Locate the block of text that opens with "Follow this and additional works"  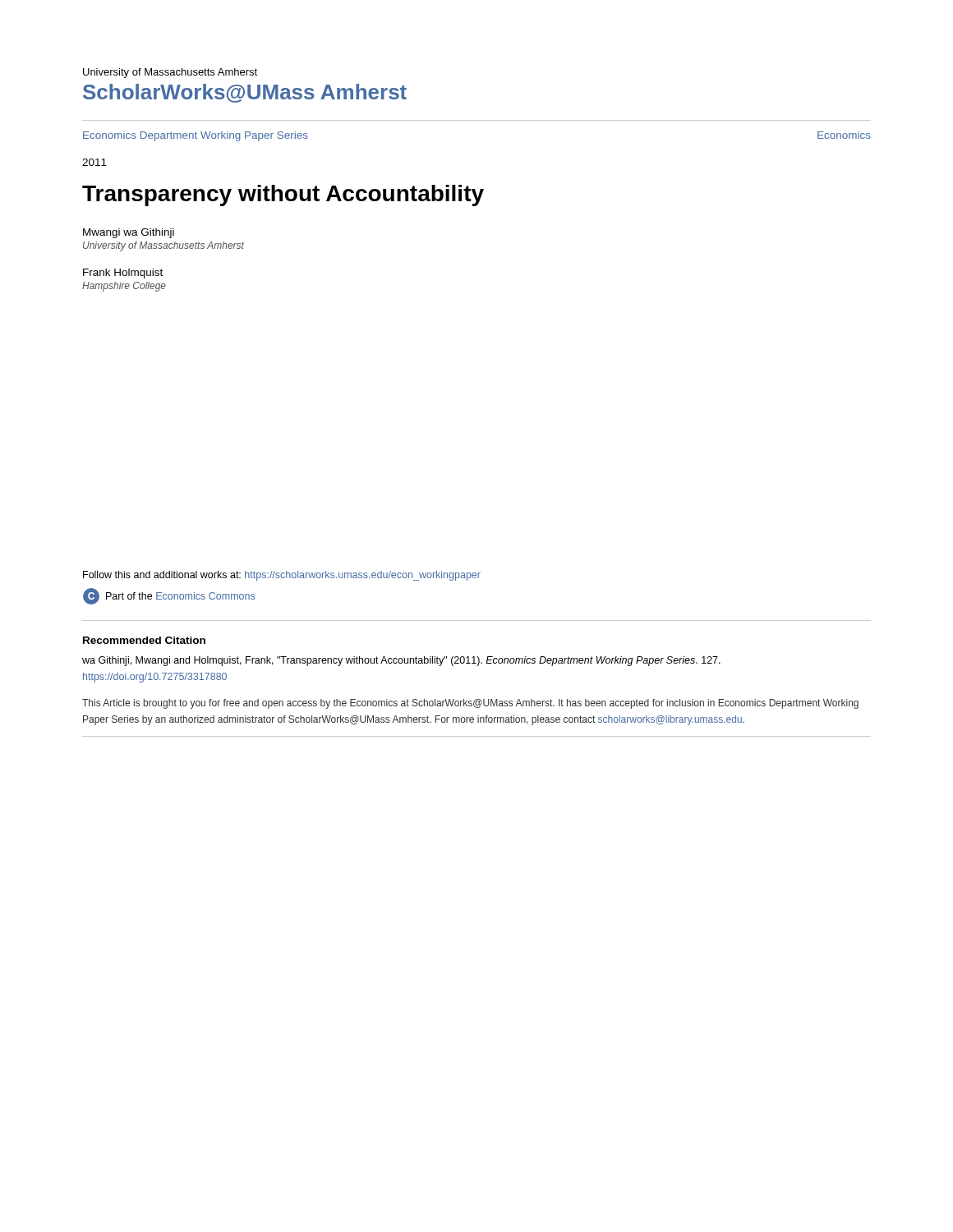click(281, 575)
